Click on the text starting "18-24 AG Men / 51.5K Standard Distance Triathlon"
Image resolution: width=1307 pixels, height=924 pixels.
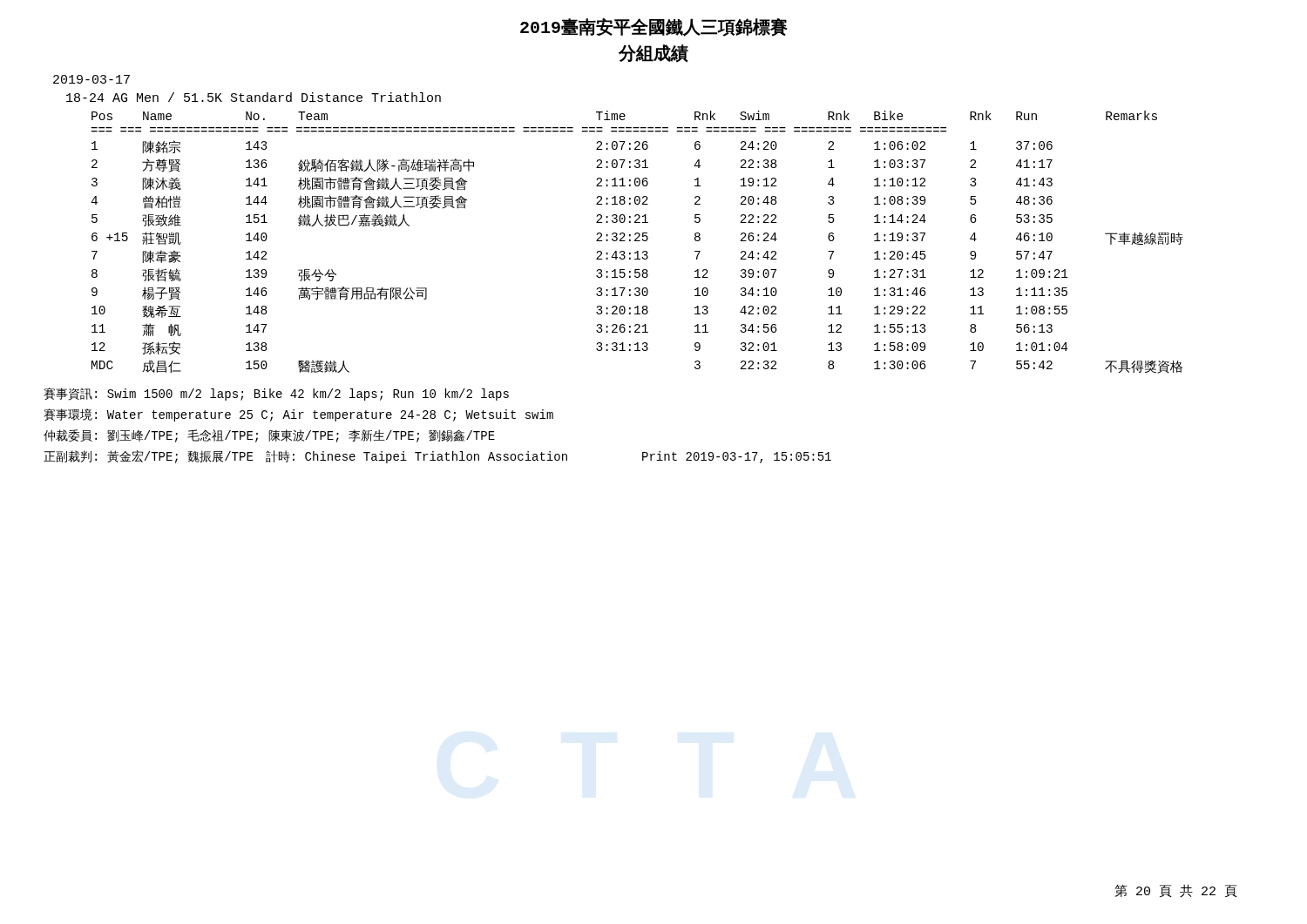(247, 99)
